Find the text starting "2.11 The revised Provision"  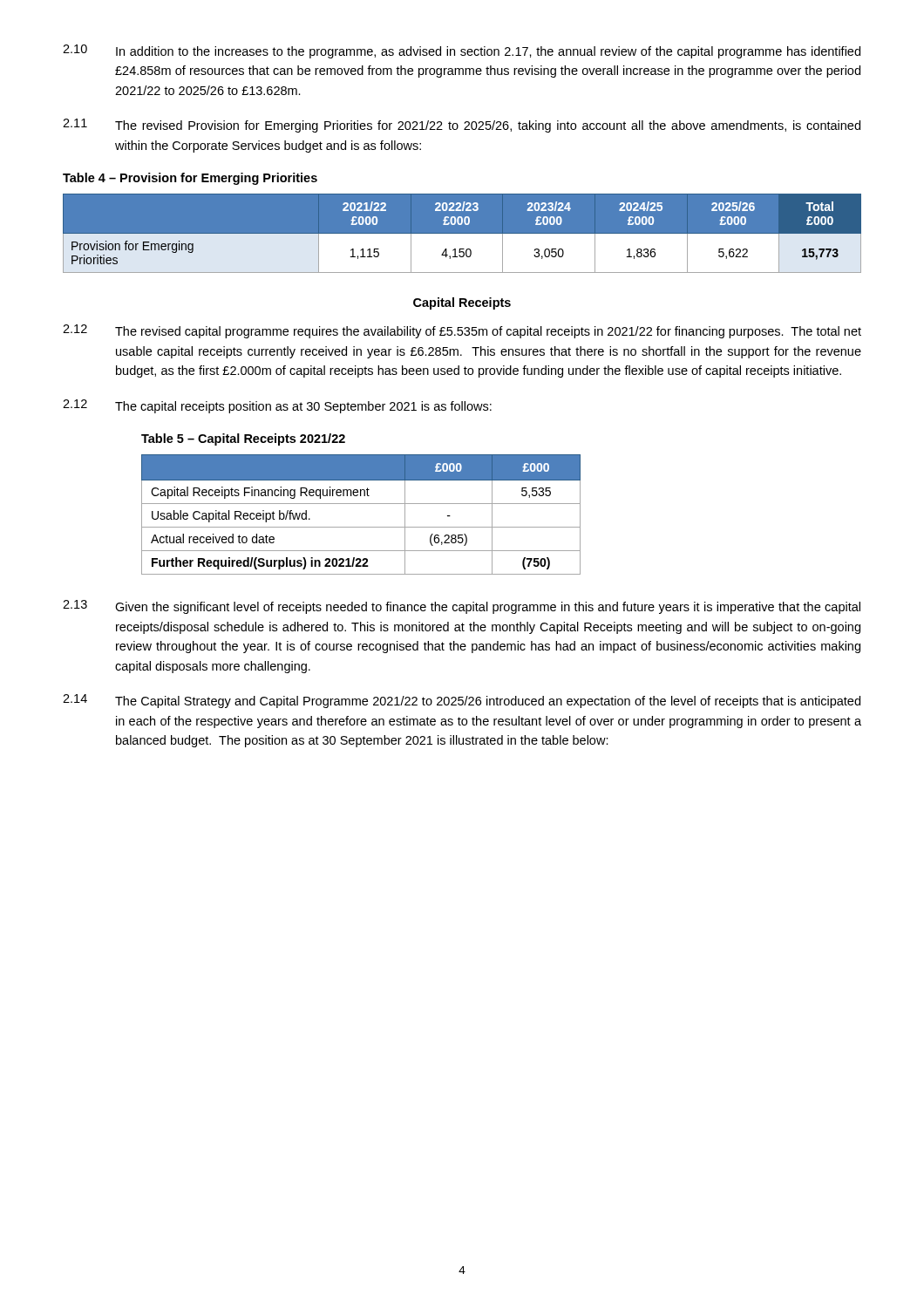click(462, 136)
